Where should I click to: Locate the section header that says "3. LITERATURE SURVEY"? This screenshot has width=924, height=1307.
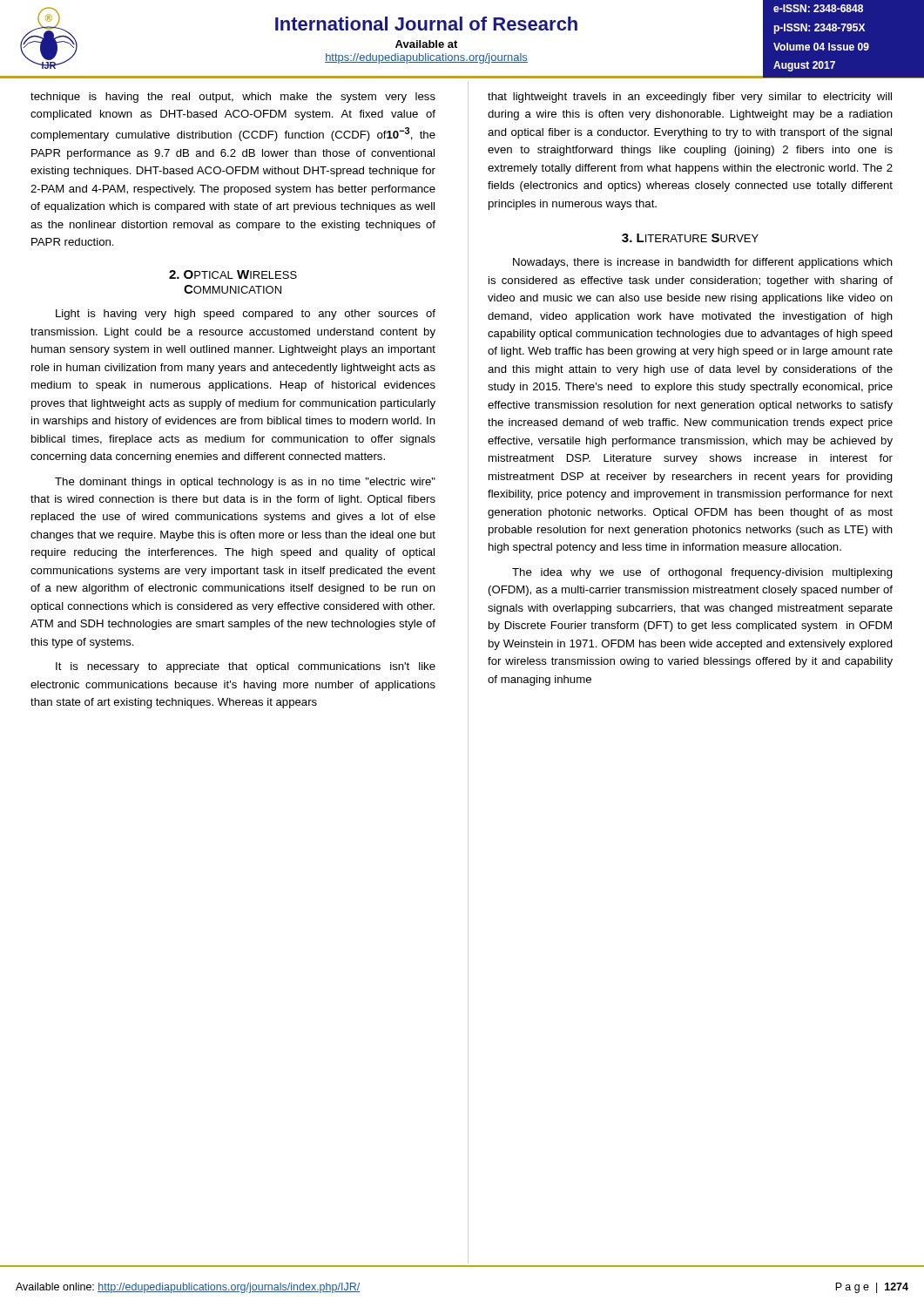690,238
